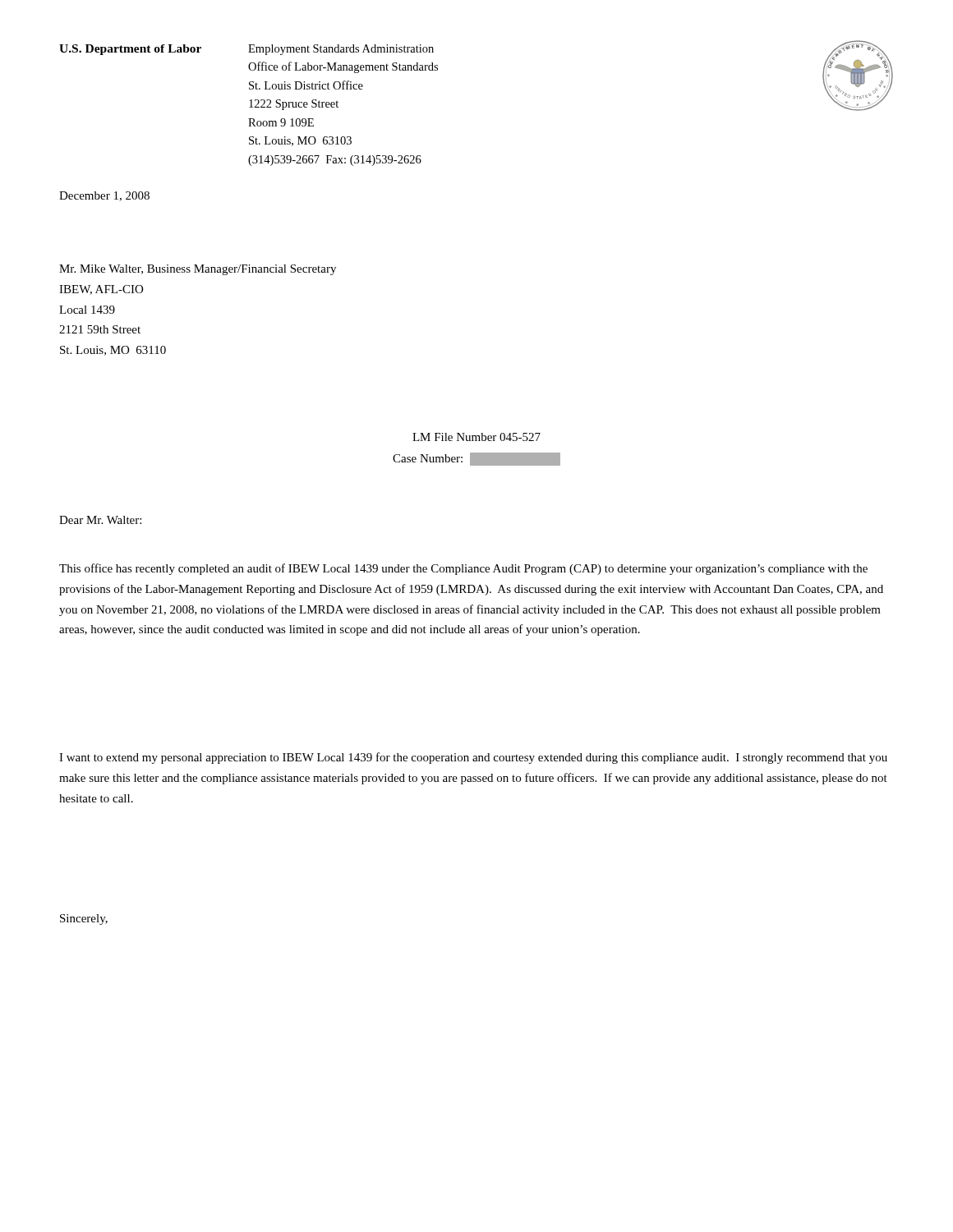Select the text block that says "I want to extend"

(x=473, y=778)
